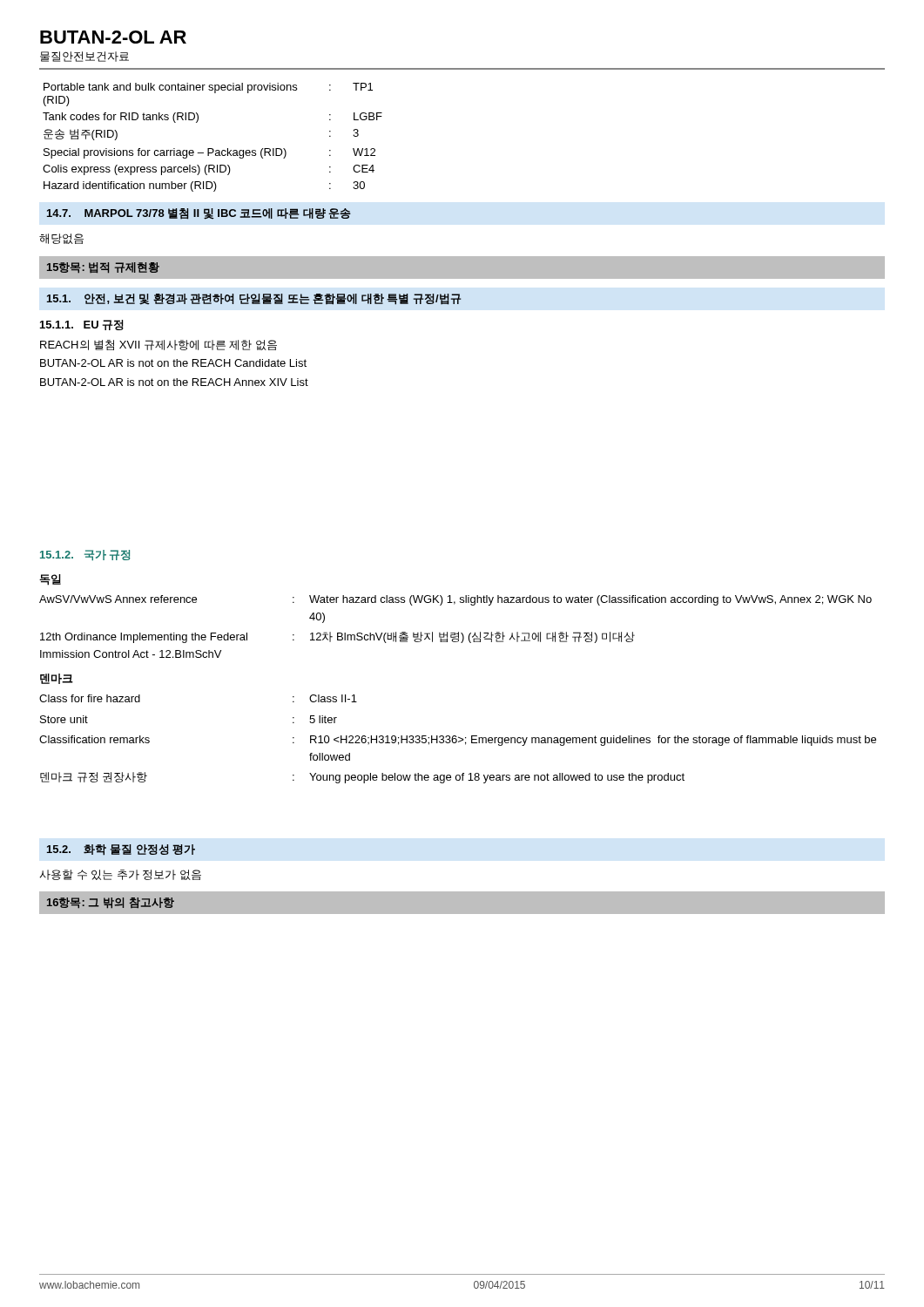
Task: Locate the text block with the text "덴마크 규정 권장사항 : Young people"
Action: point(462,777)
